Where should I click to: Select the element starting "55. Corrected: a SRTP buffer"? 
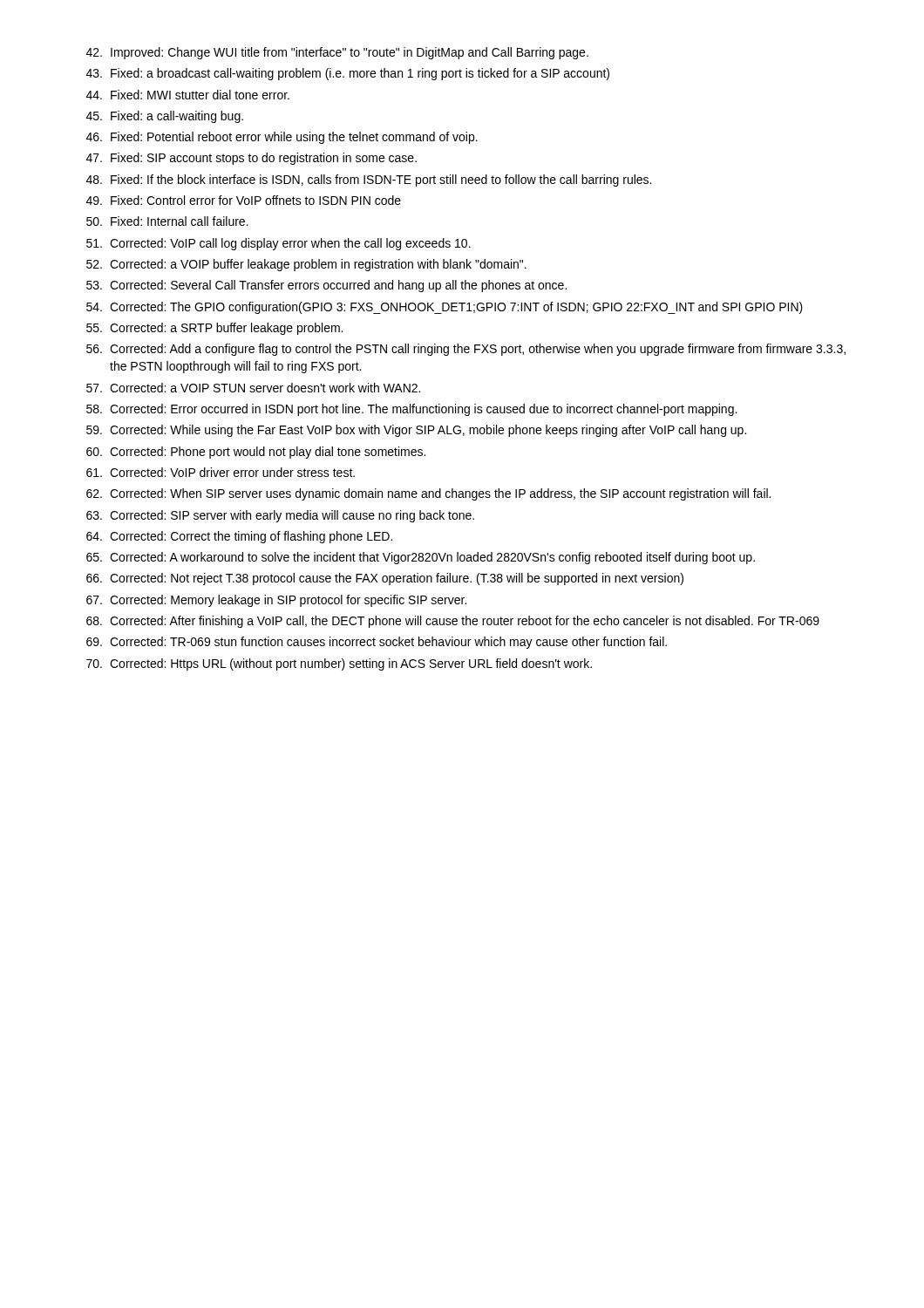[214, 329]
